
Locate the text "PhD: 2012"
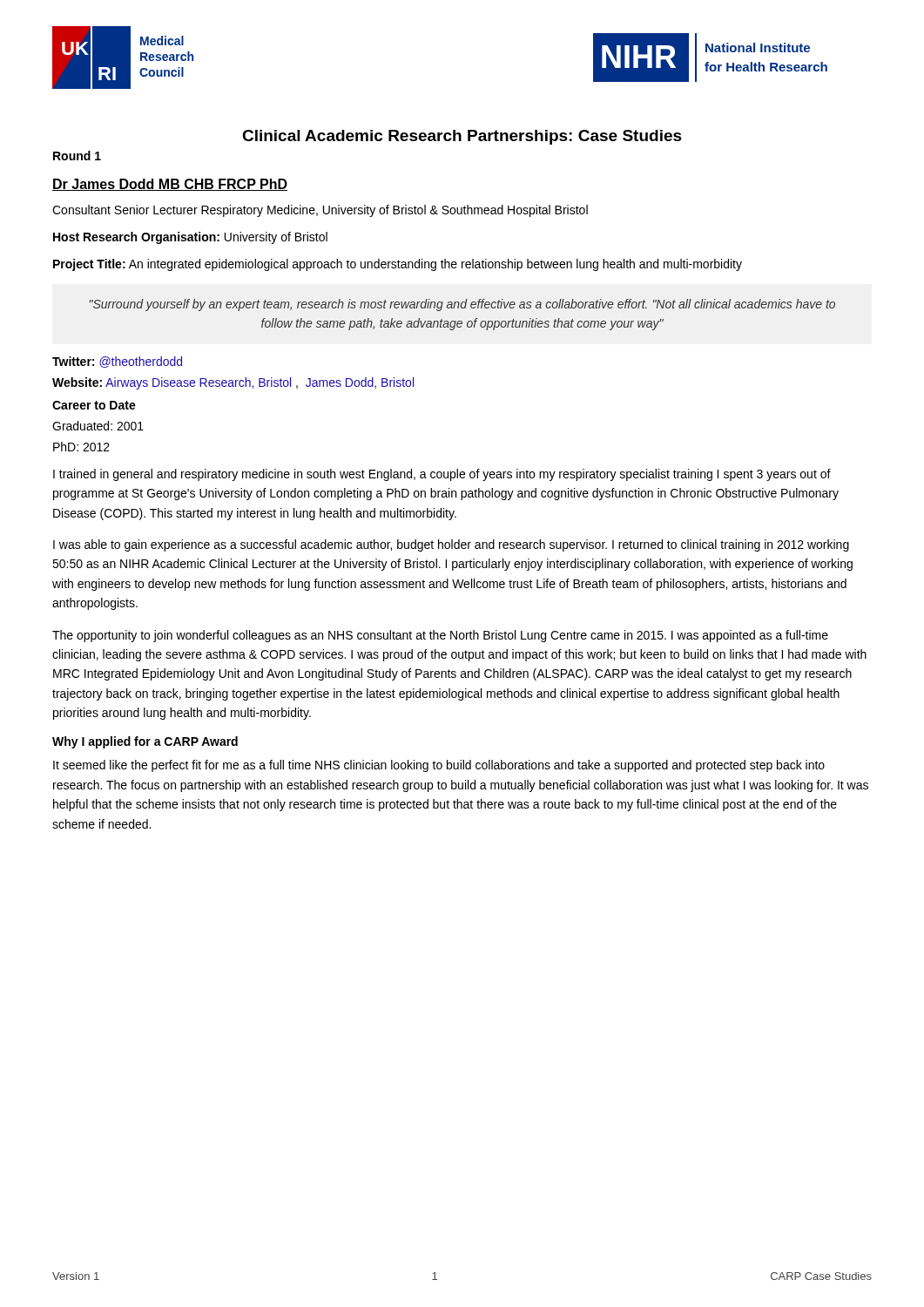point(81,447)
